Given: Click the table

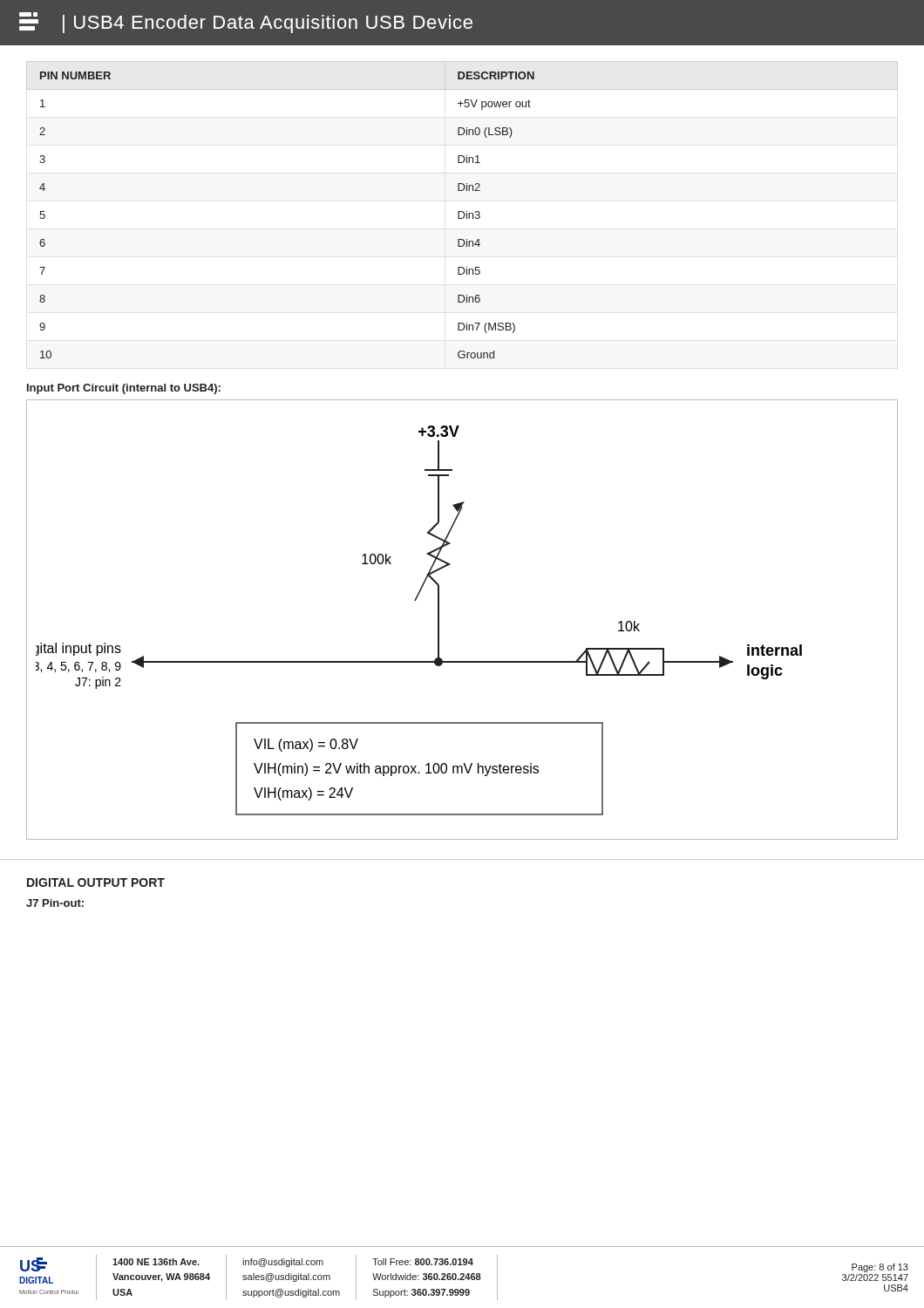Looking at the screenshot, I should click(462, 215).
